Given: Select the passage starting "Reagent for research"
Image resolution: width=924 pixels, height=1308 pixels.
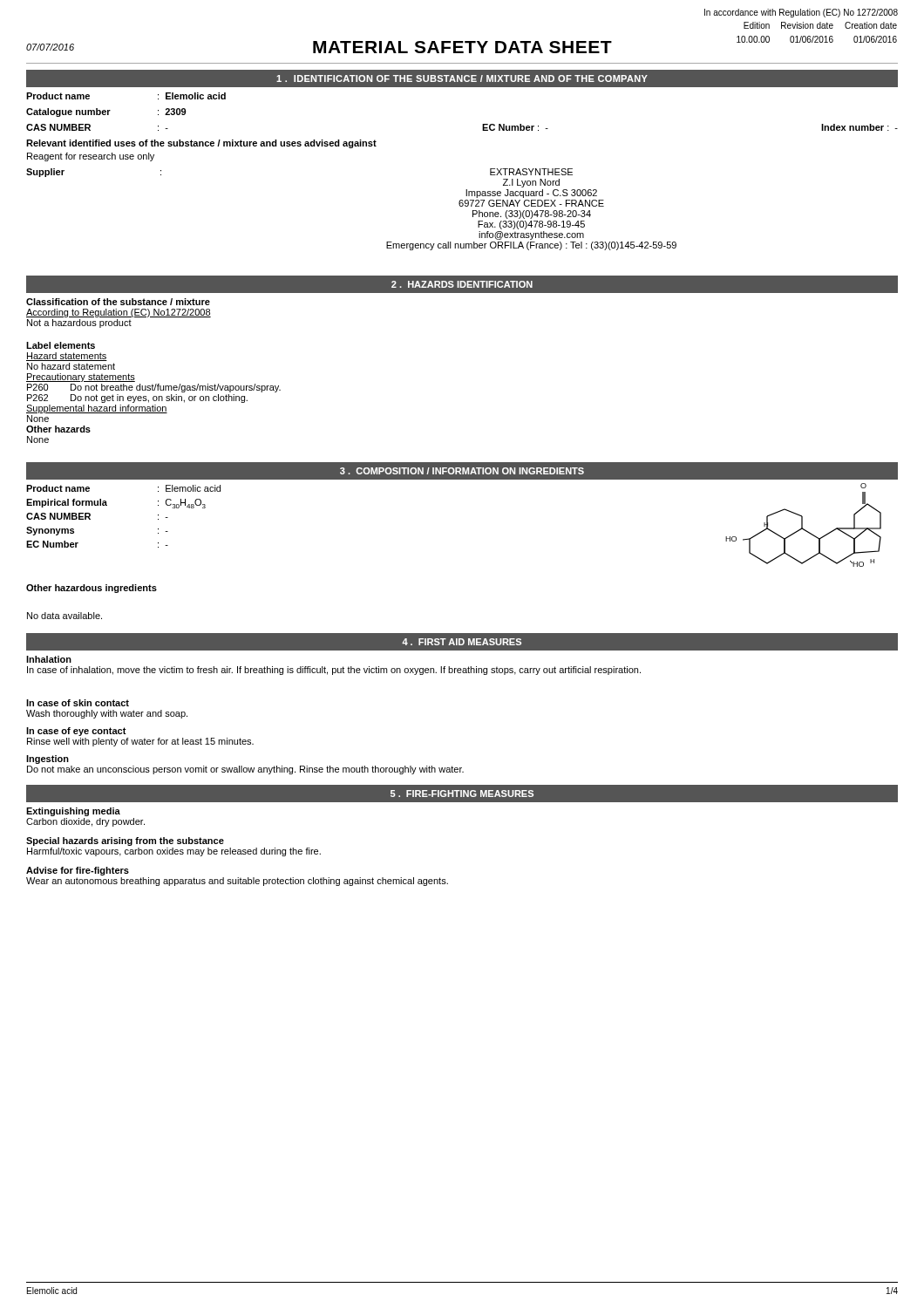Looking at the screenshot, I should click(90, 156).
